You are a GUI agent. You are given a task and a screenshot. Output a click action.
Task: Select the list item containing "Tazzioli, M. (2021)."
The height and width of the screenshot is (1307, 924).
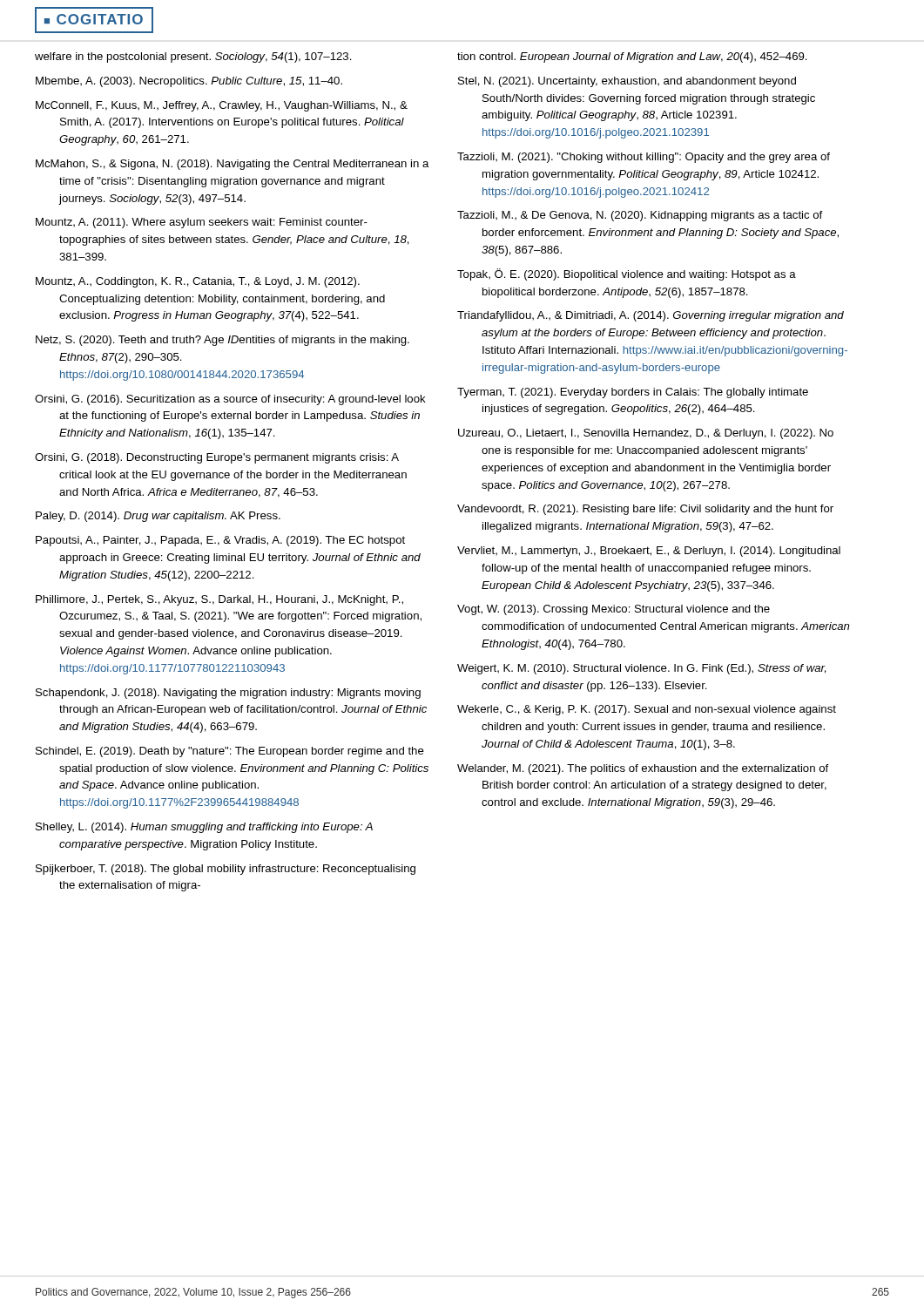coord(644,174)
